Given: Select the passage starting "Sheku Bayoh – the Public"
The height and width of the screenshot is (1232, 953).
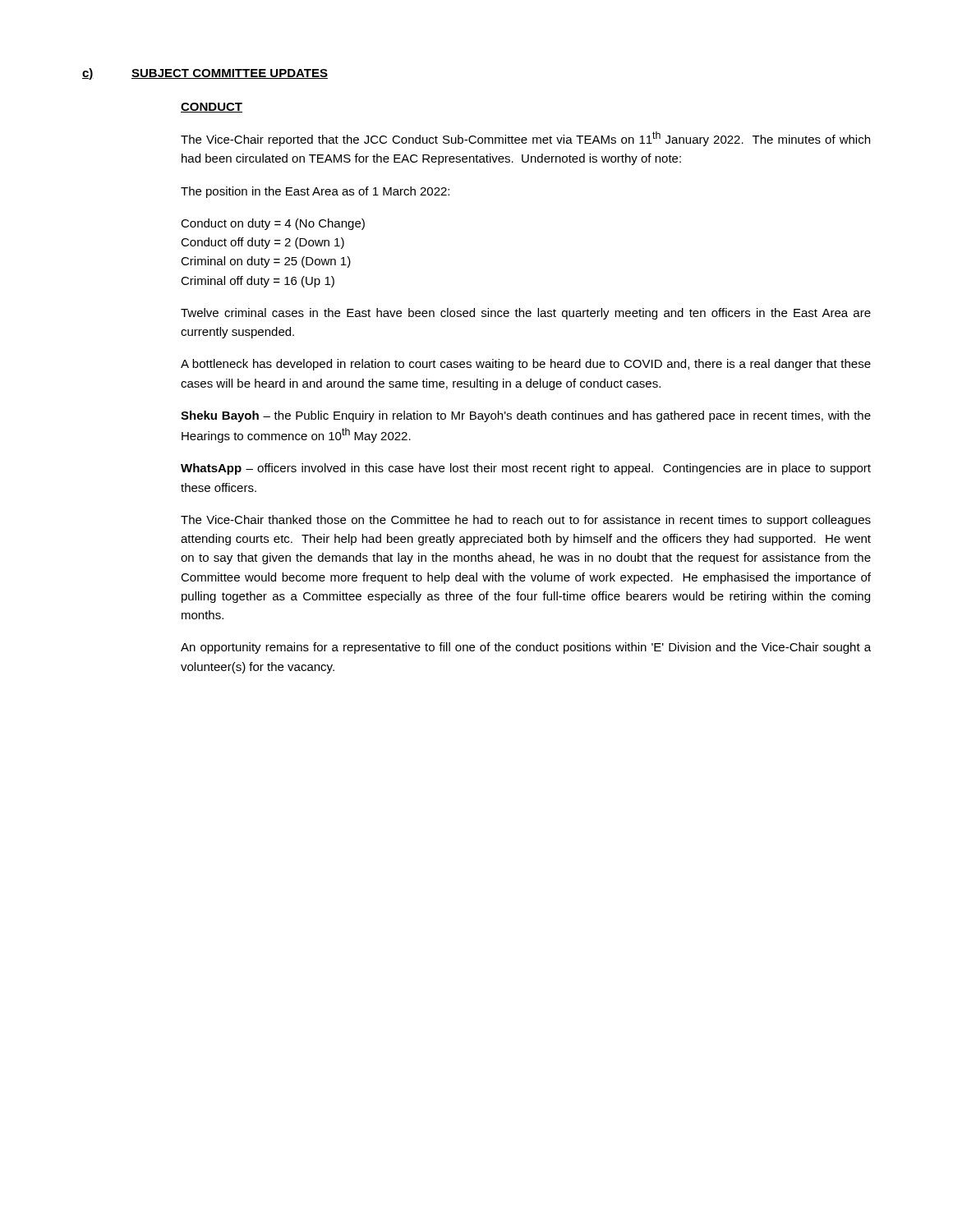Looking at the screenshot, I should [526, 425].
